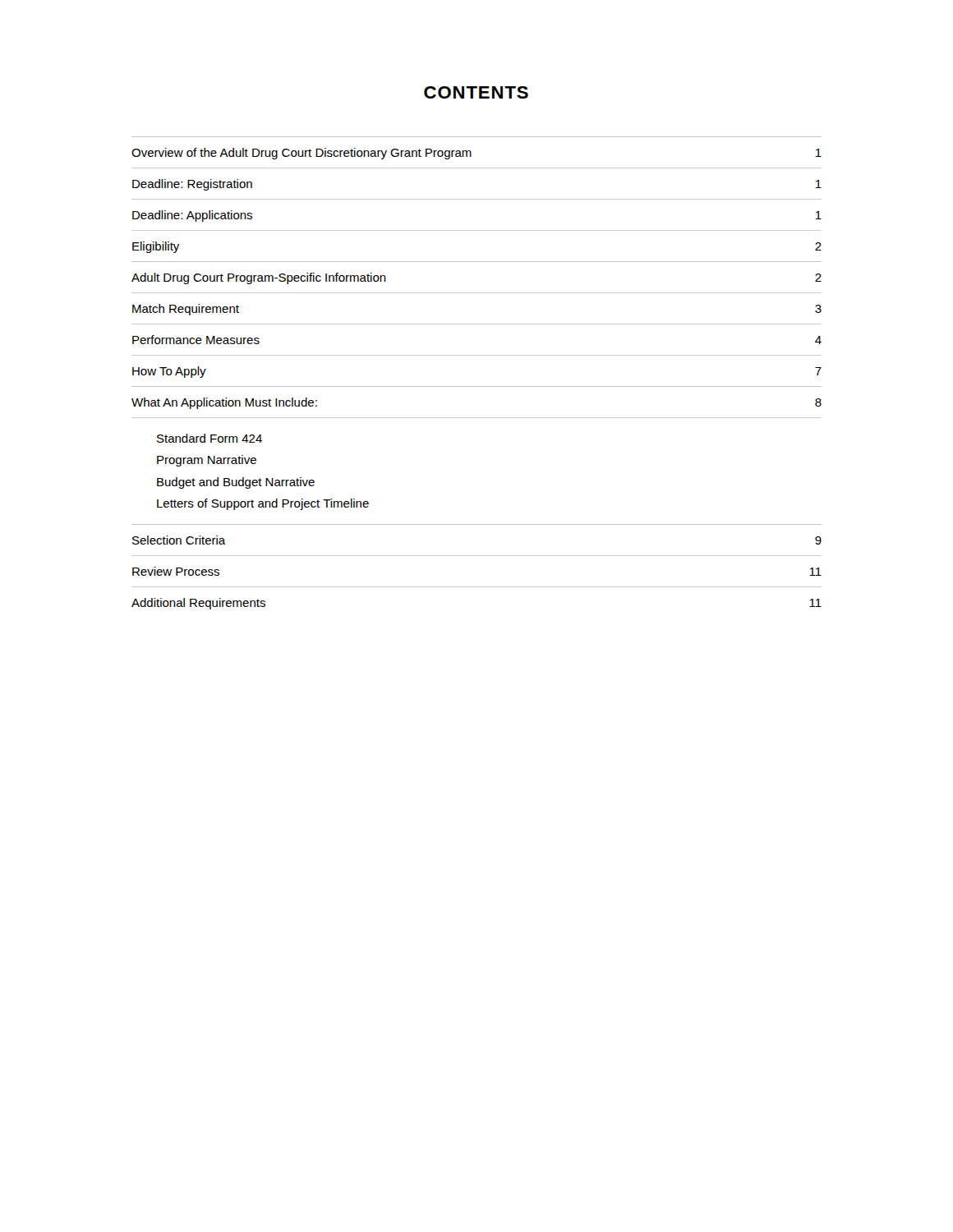Locate the region starting "Performance Measures 4"
Image resolution: width=953 pixels, height=1232 pixels.
(199, 339)
